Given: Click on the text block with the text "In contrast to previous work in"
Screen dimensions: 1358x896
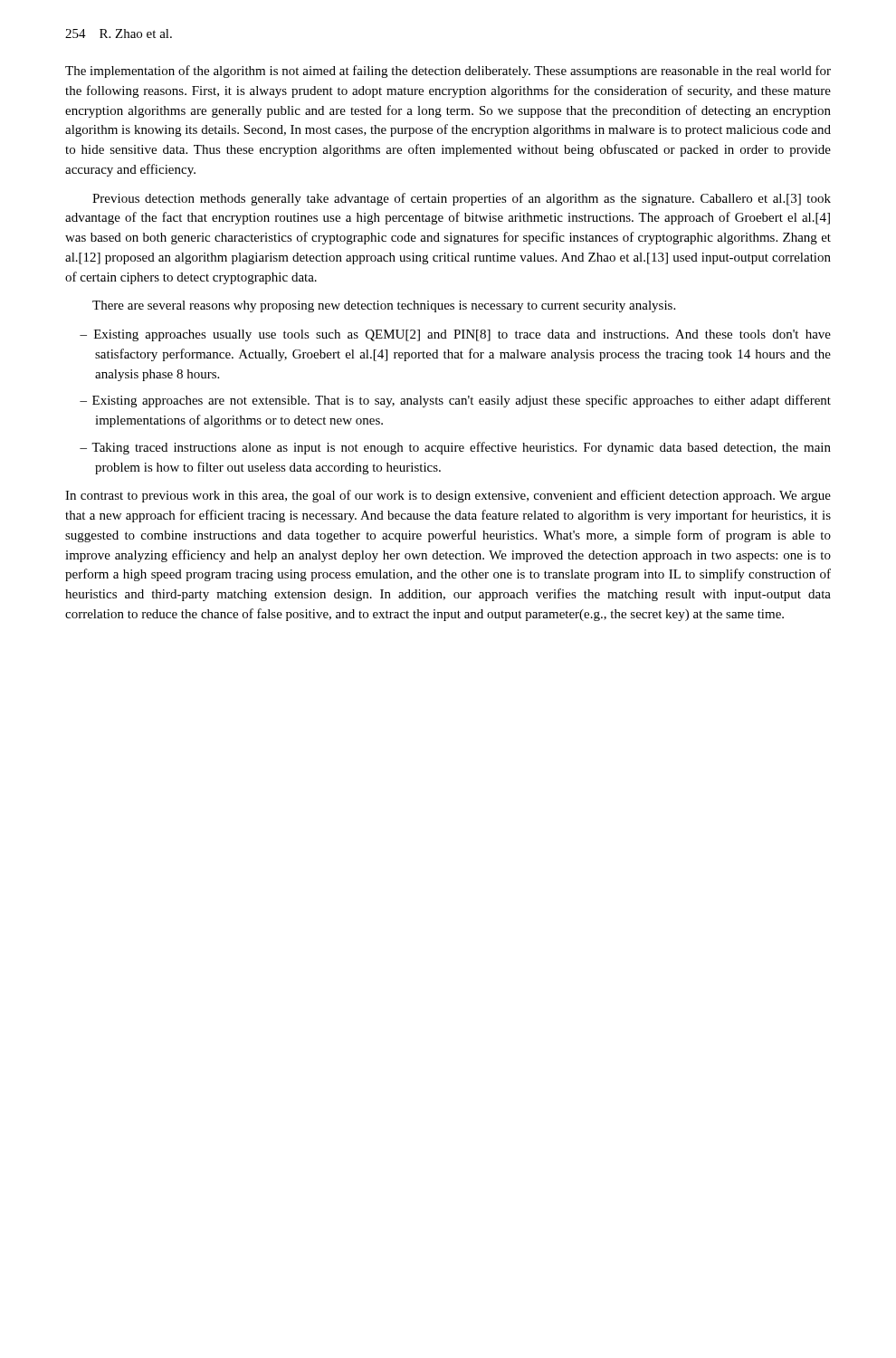Looking at the screenshot, I should [x=448, y=555].
